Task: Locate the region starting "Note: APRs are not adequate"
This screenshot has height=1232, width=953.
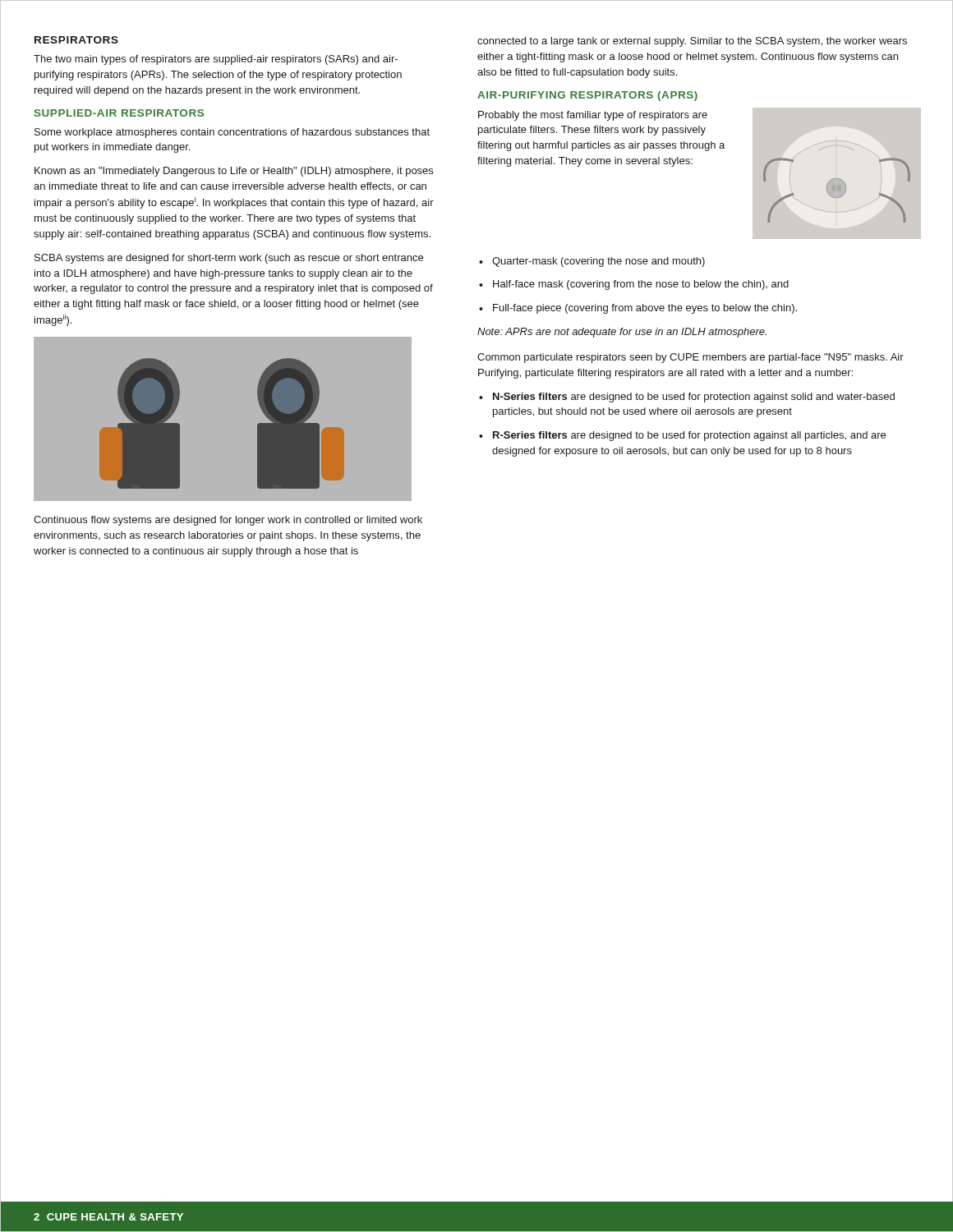Action: [x=623, y=331]
